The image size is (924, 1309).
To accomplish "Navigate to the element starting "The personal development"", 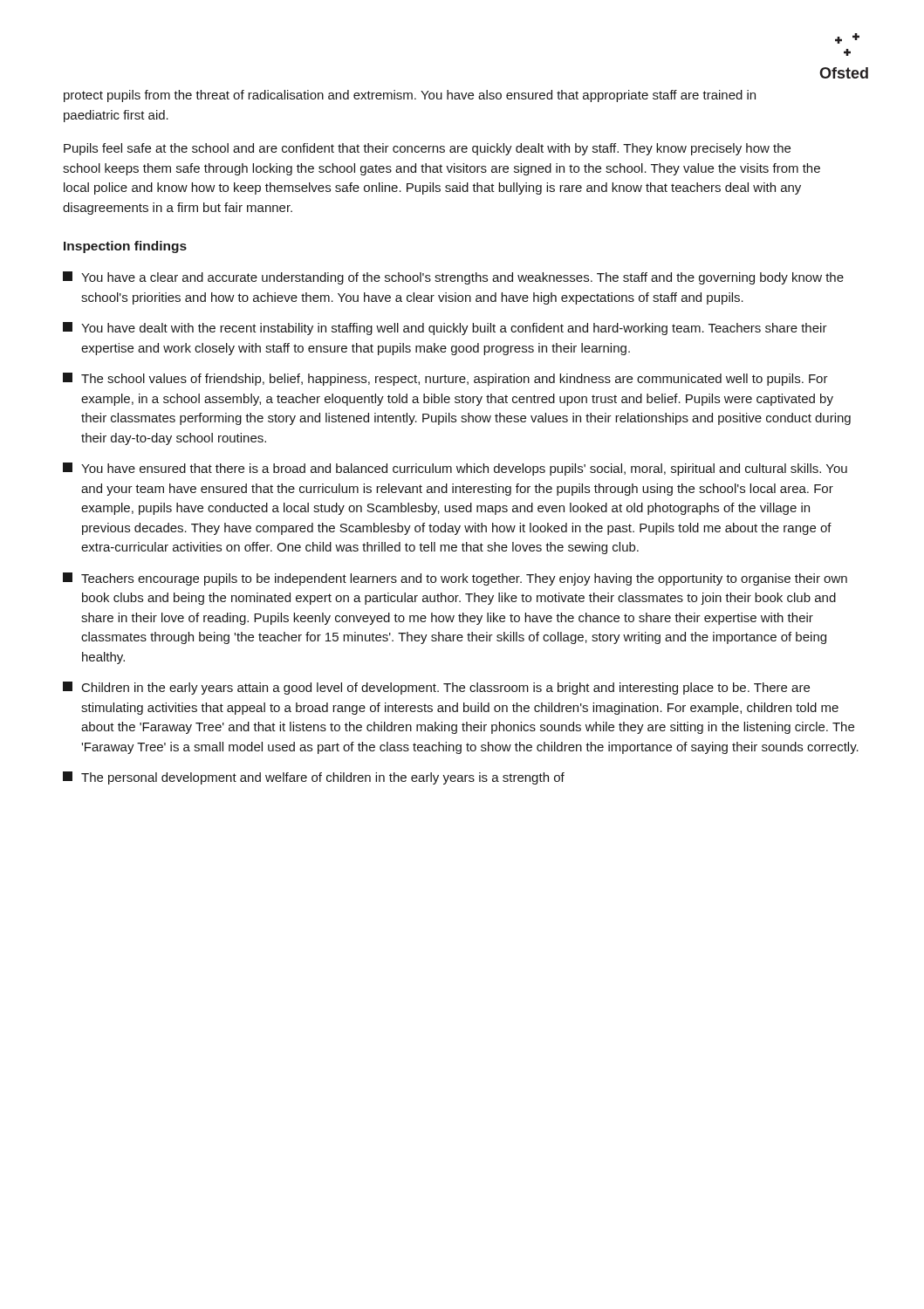I will (462, 778).
